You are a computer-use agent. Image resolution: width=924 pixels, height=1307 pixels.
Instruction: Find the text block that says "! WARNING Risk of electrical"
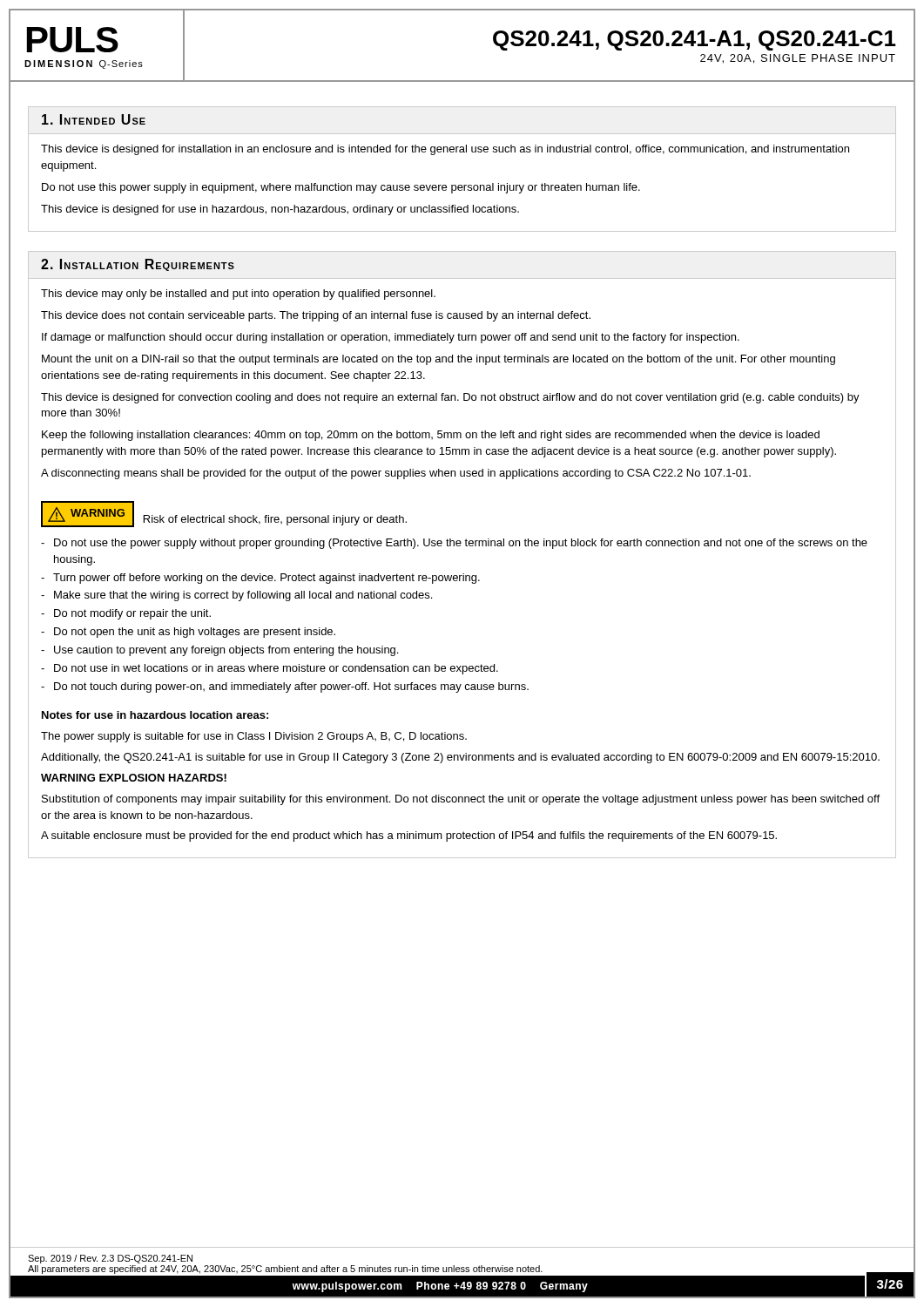(224, 514)
